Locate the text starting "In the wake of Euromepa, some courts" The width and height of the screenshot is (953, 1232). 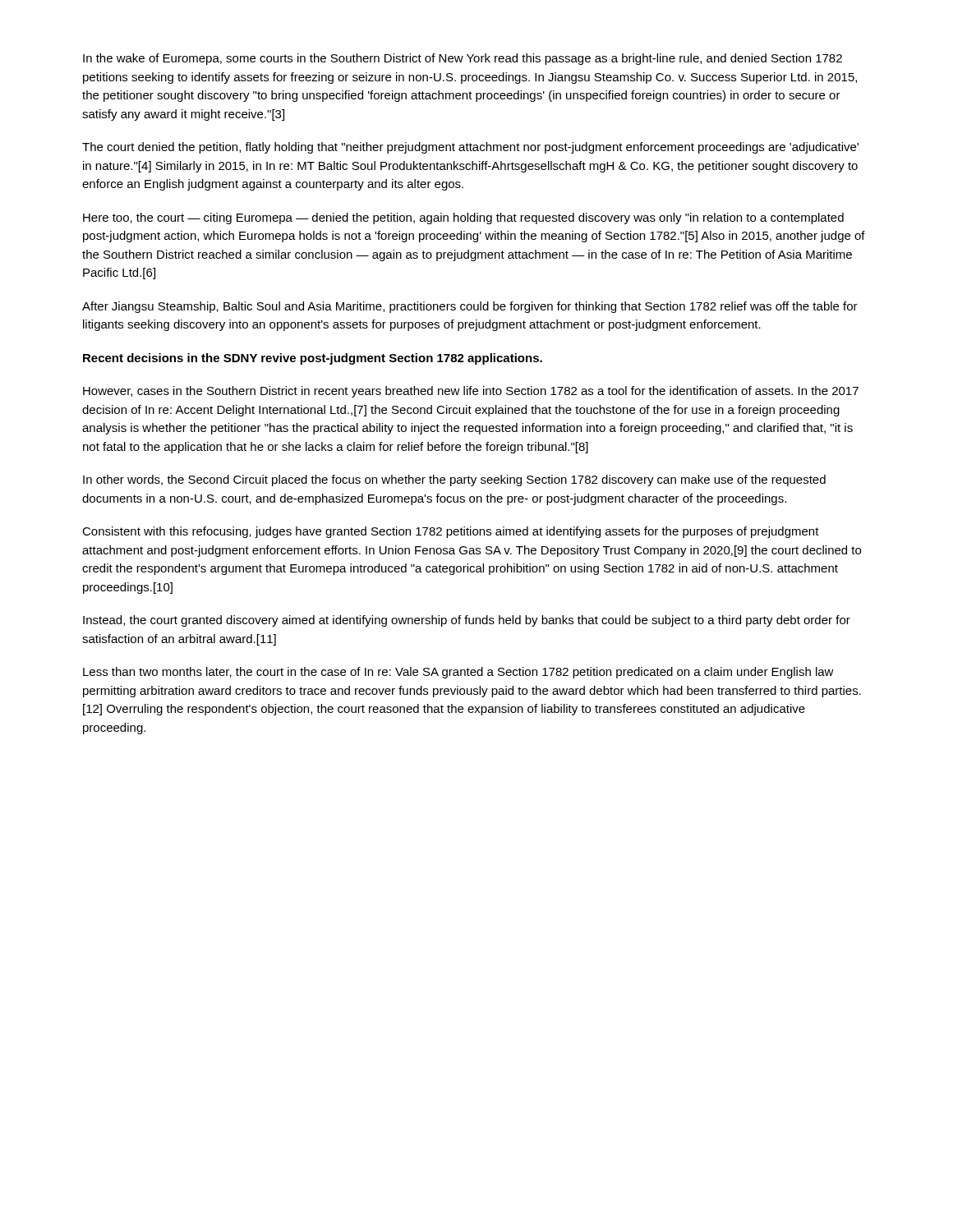[470, 86]
